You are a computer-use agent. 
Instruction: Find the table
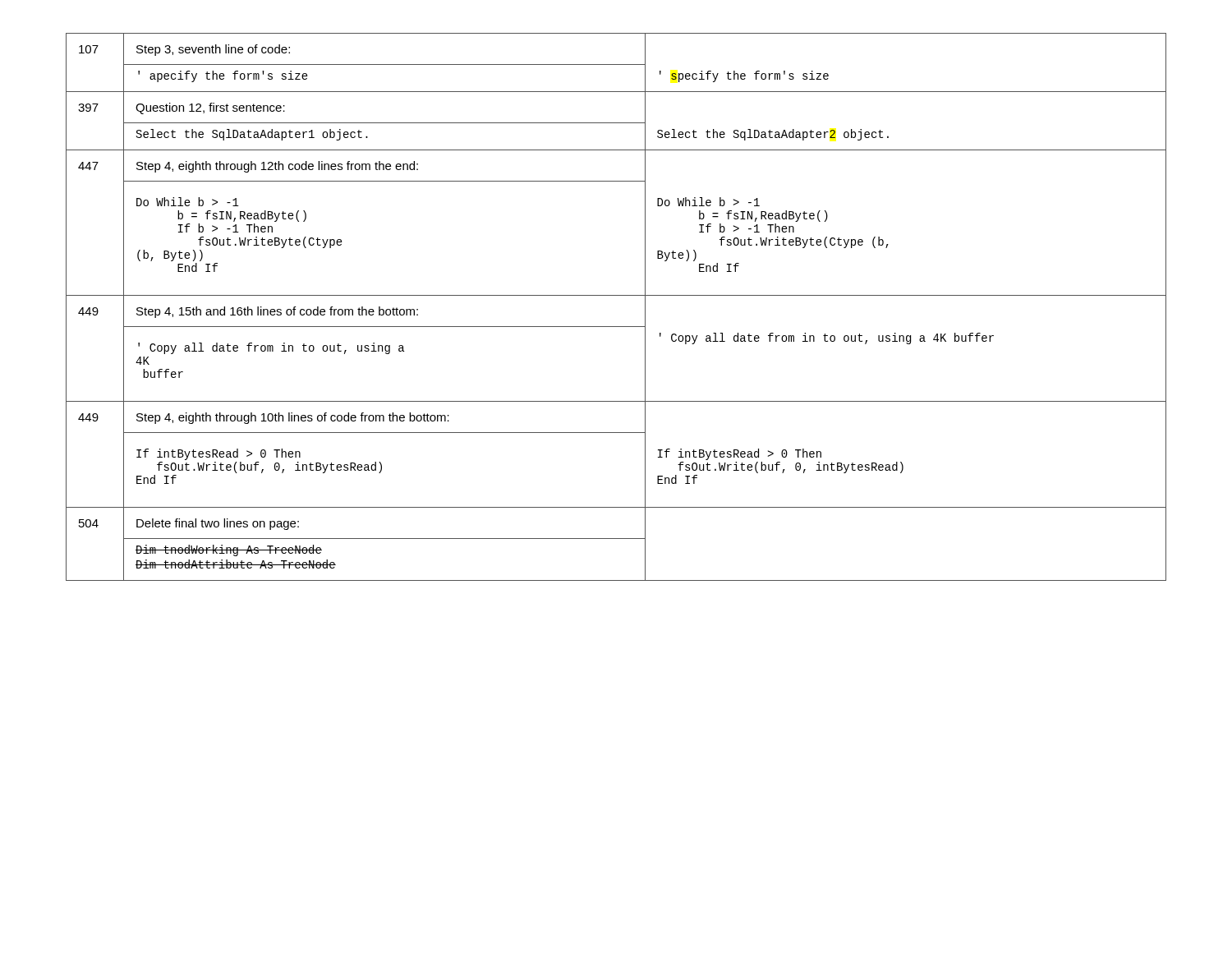tap(616, 307)
